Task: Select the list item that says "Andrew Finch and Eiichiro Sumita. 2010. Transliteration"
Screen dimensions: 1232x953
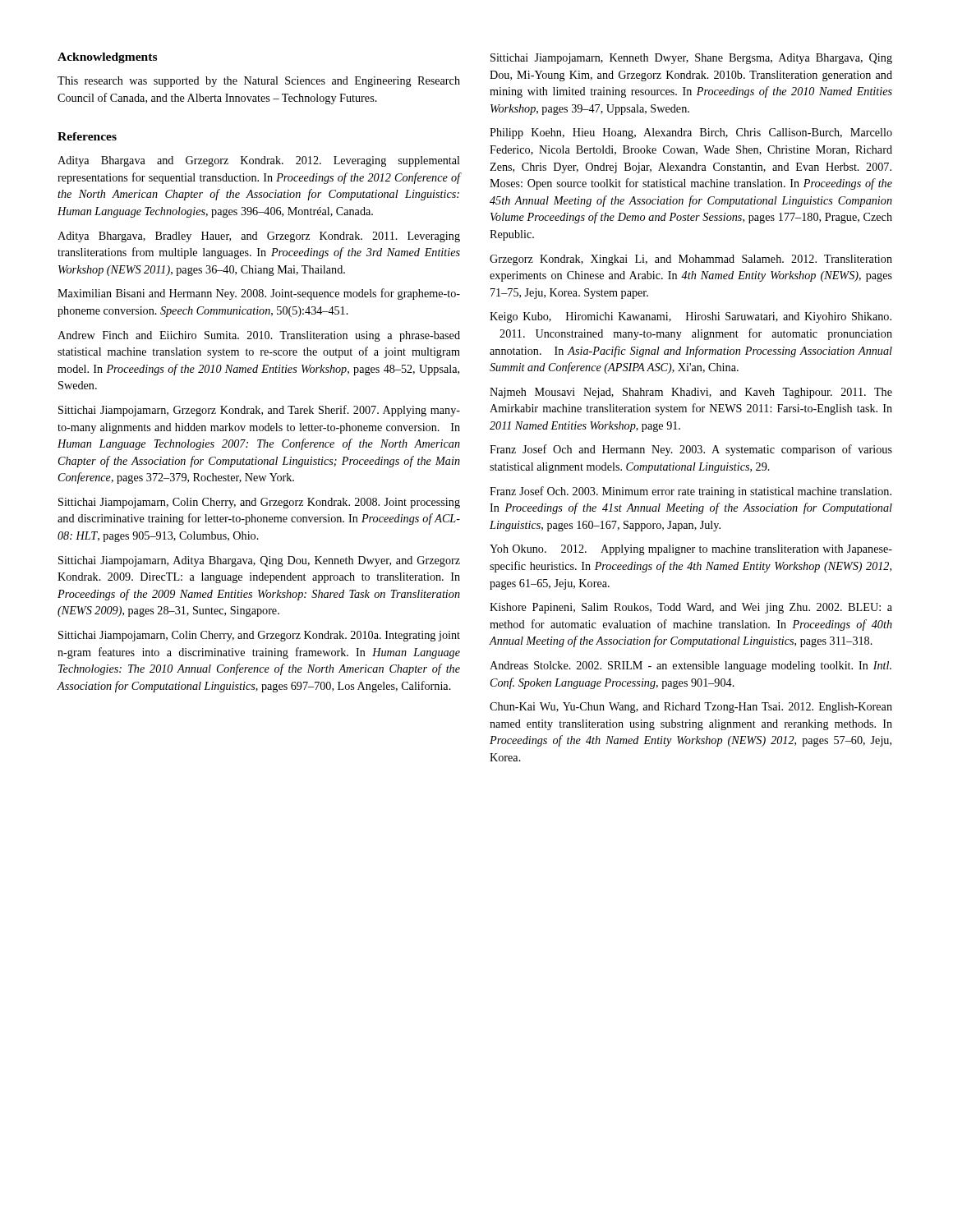Action: click(x=259, y=360)
